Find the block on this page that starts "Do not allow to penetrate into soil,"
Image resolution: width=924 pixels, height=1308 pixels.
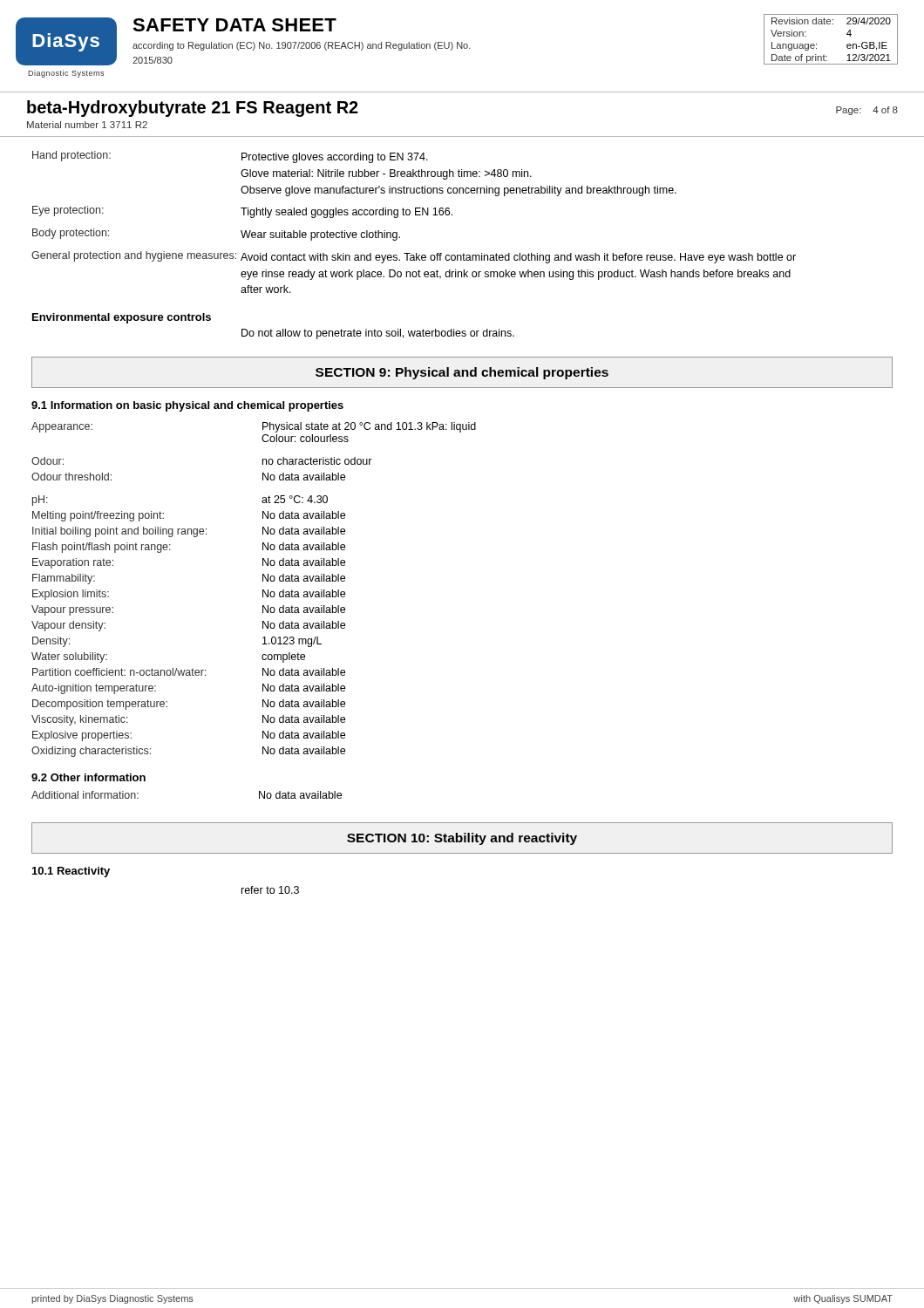click(x=378, y=333)
